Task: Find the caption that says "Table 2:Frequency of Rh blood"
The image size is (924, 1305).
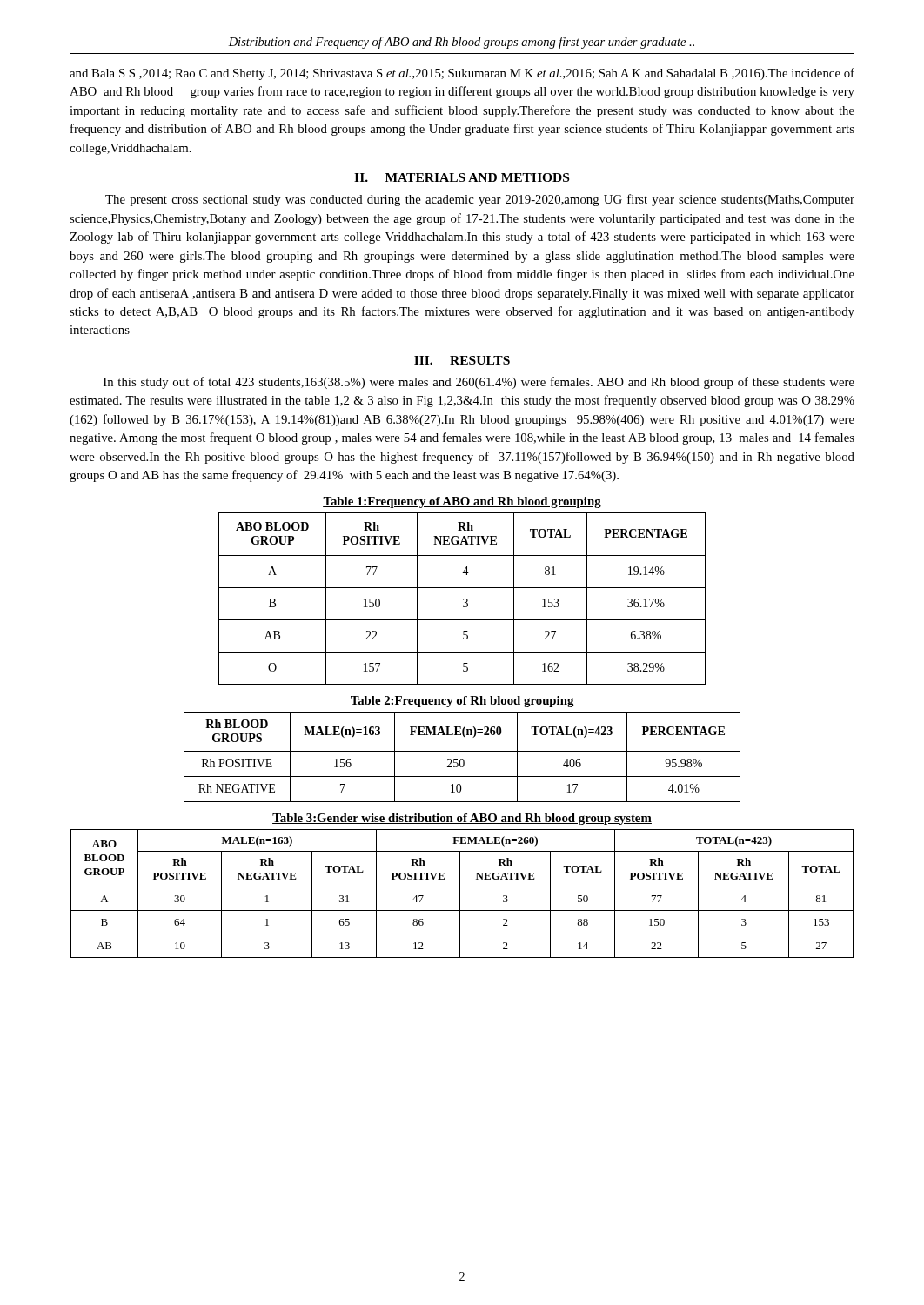Action: 462,700
